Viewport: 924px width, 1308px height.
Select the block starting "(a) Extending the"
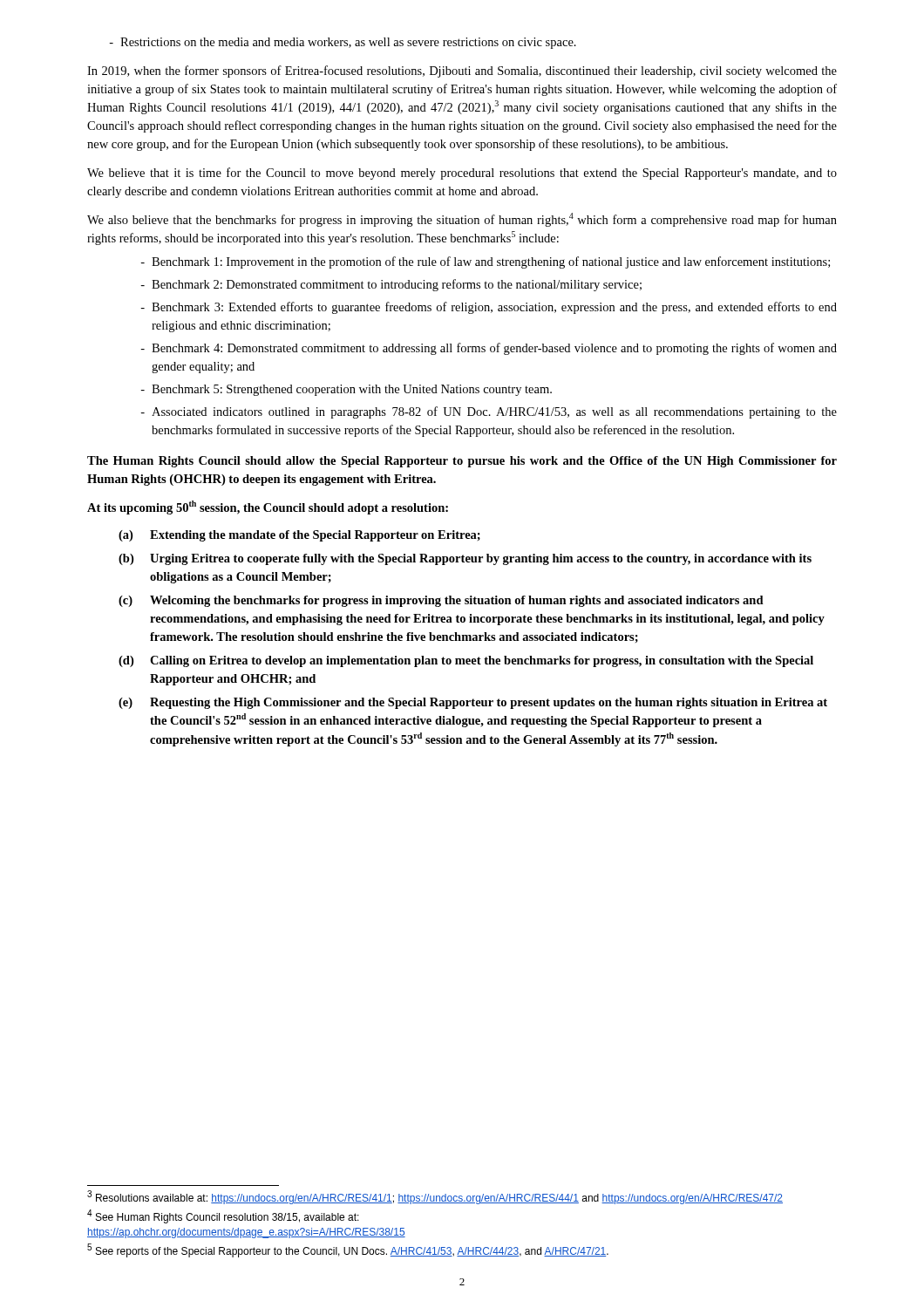tap(478, 535)
